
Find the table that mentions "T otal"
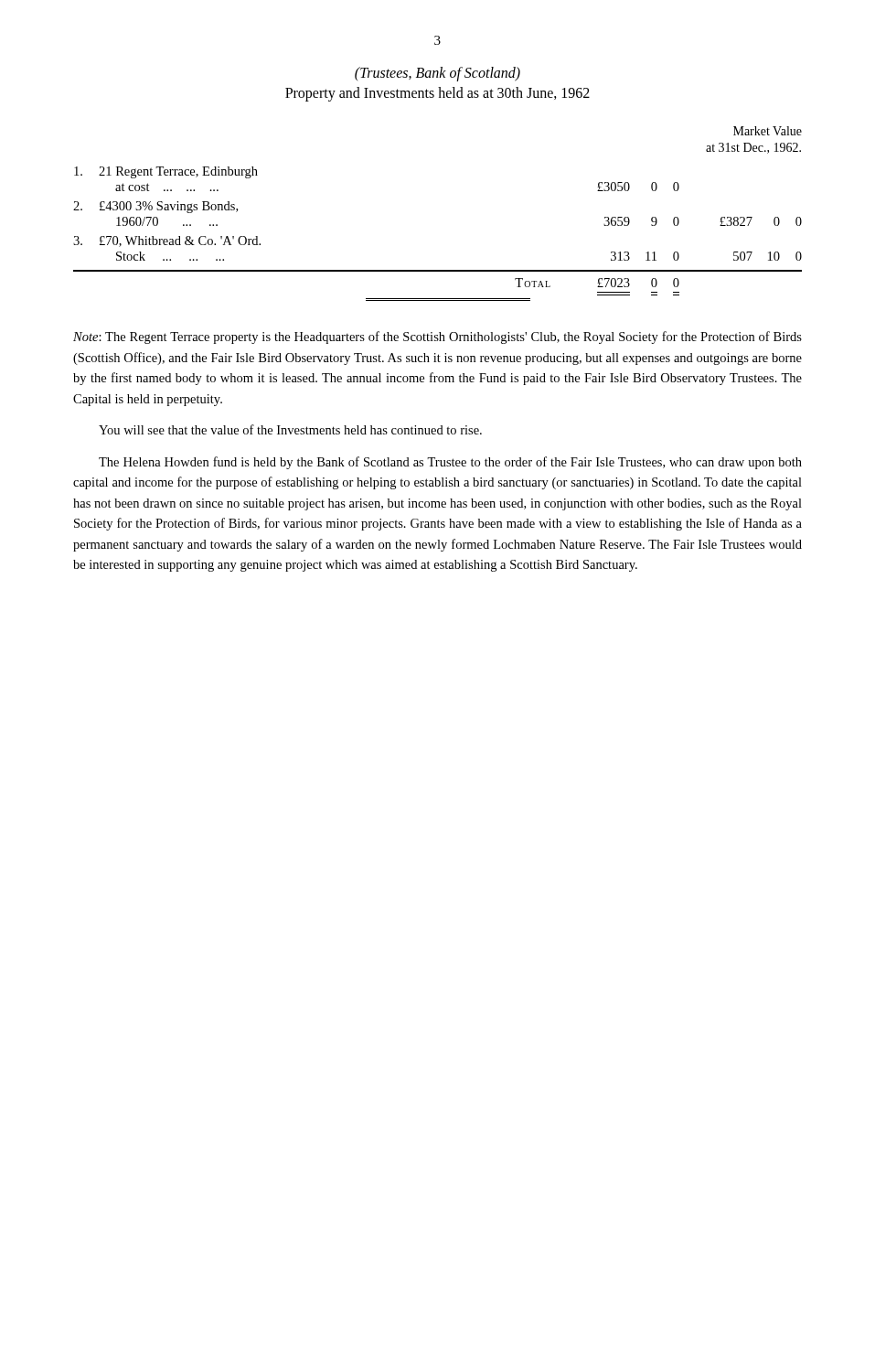point(438,212)
